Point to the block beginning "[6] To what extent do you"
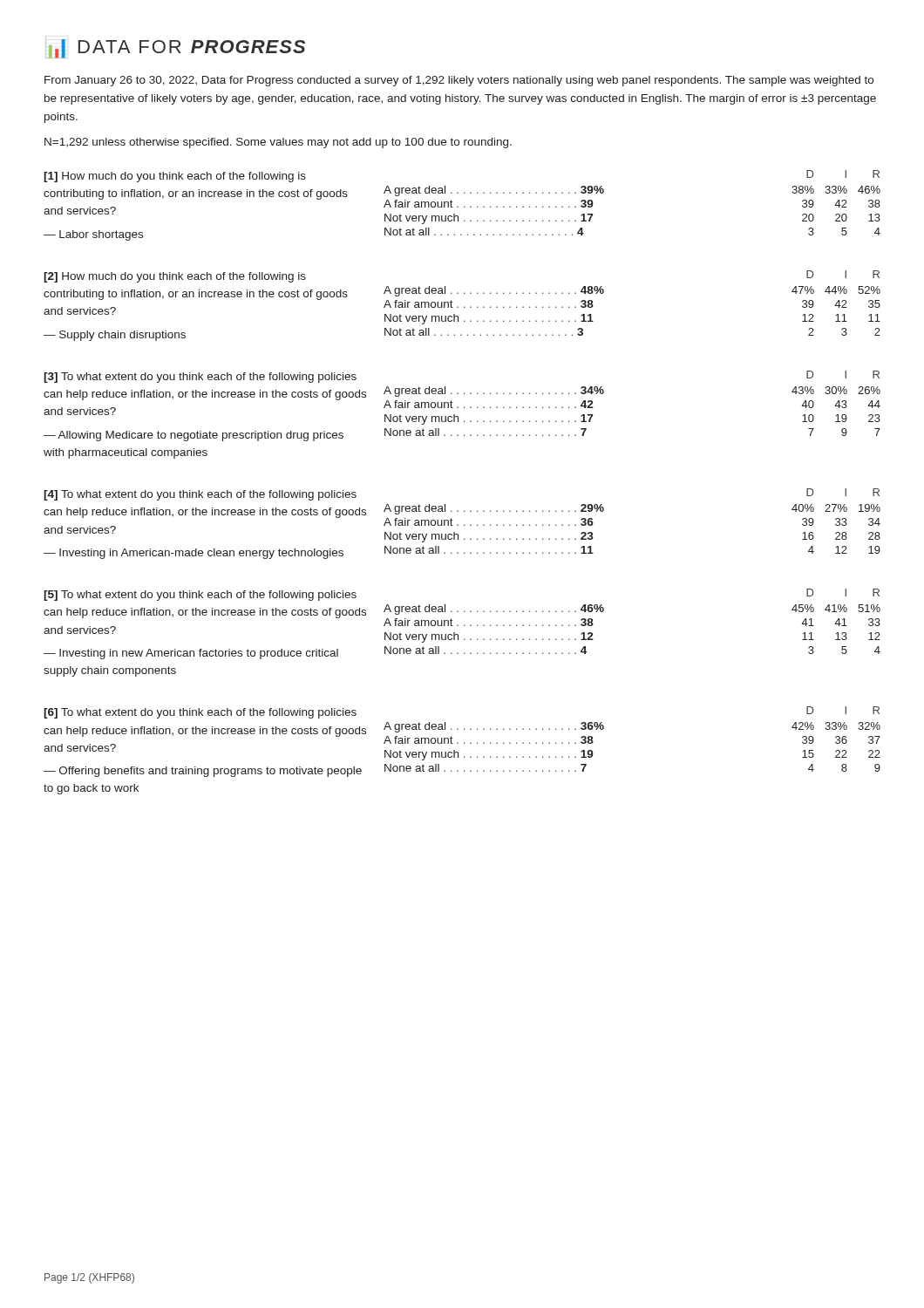The image size is (924, 1308). [200, 713]
